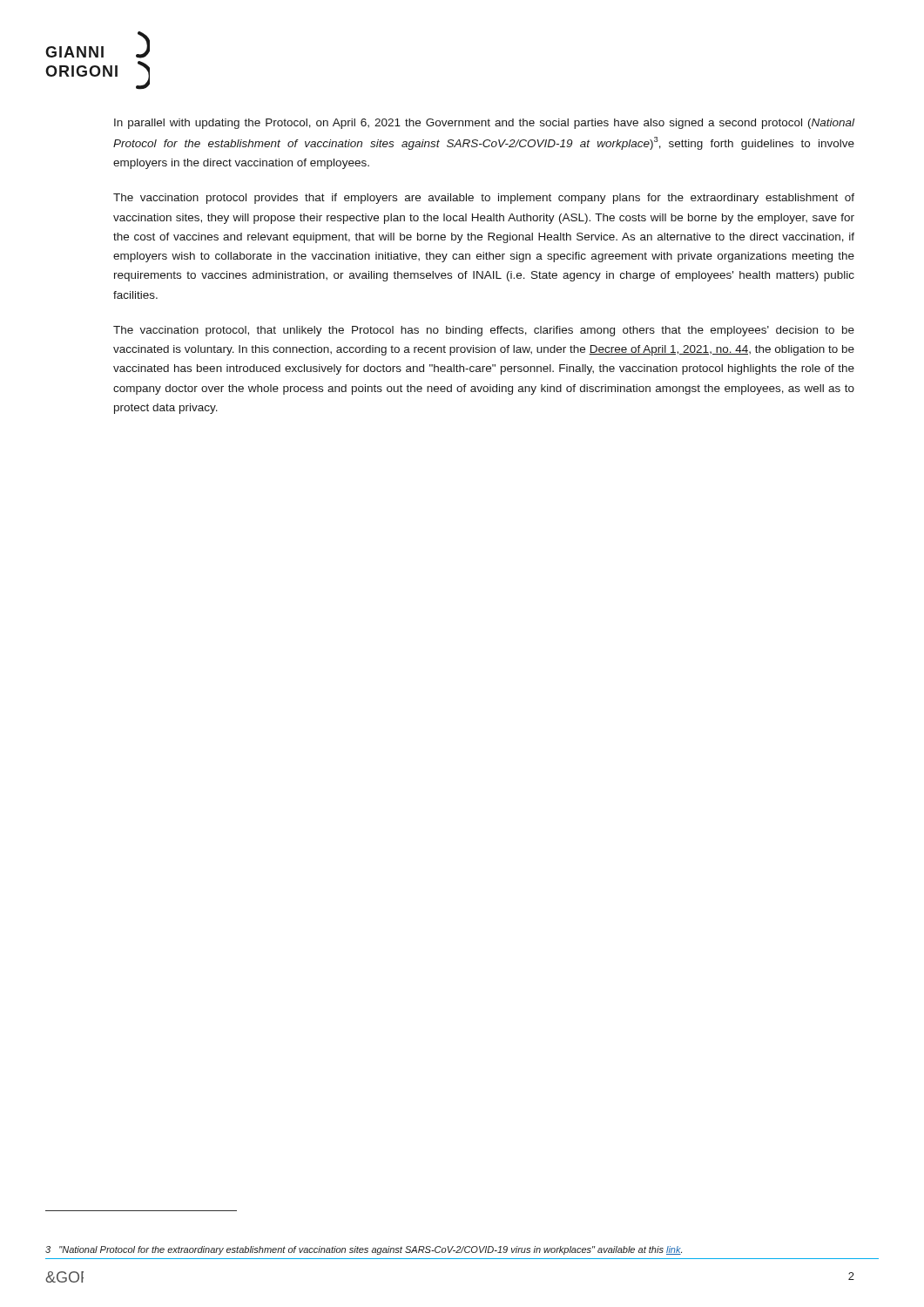Select the text block that says "In parallel with updating the Protocol,"
Image resolution: width=924 pixels, height=1307 pixels.
484,143
